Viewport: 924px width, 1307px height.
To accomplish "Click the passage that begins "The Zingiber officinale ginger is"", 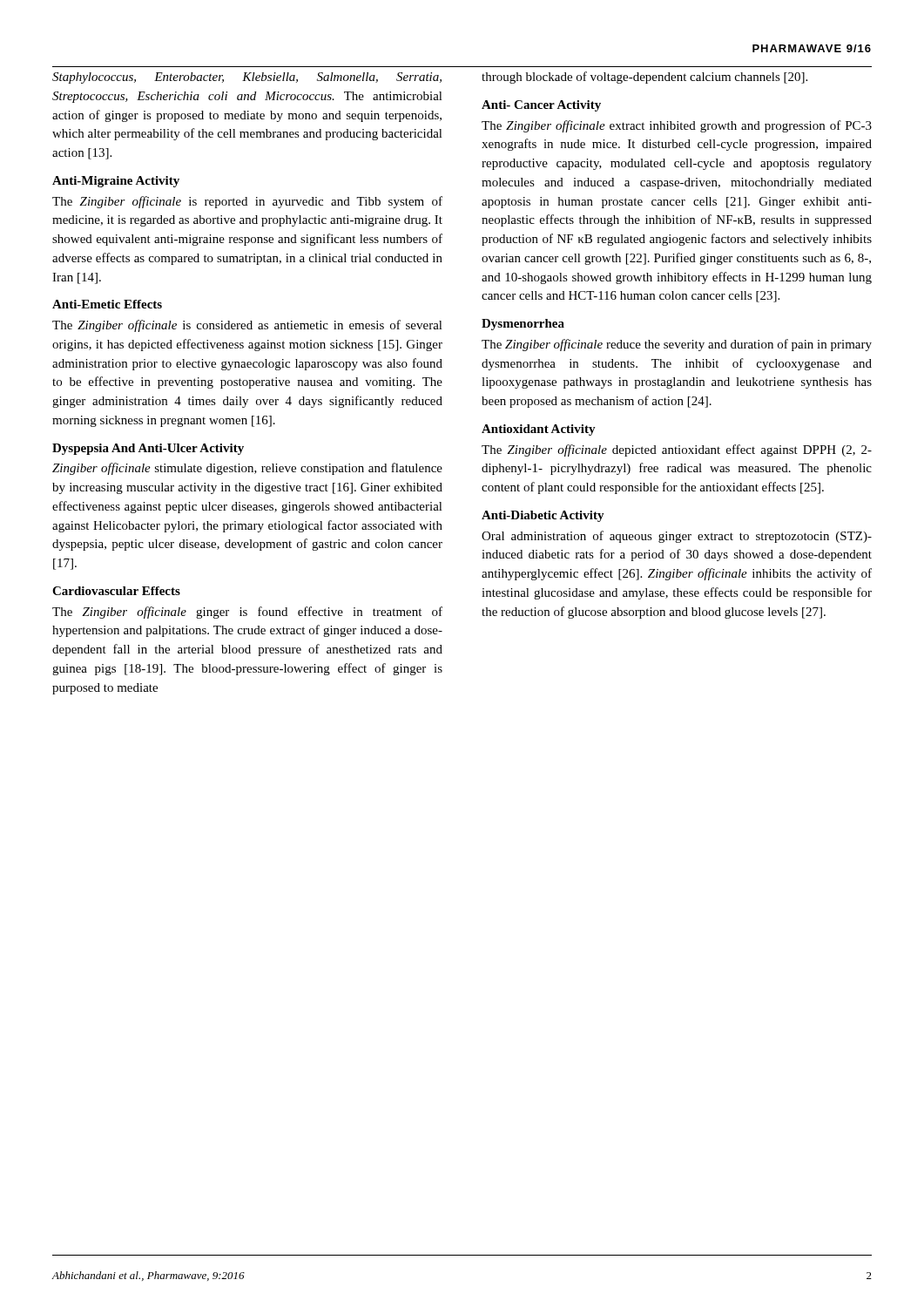I will coord(247,649).
